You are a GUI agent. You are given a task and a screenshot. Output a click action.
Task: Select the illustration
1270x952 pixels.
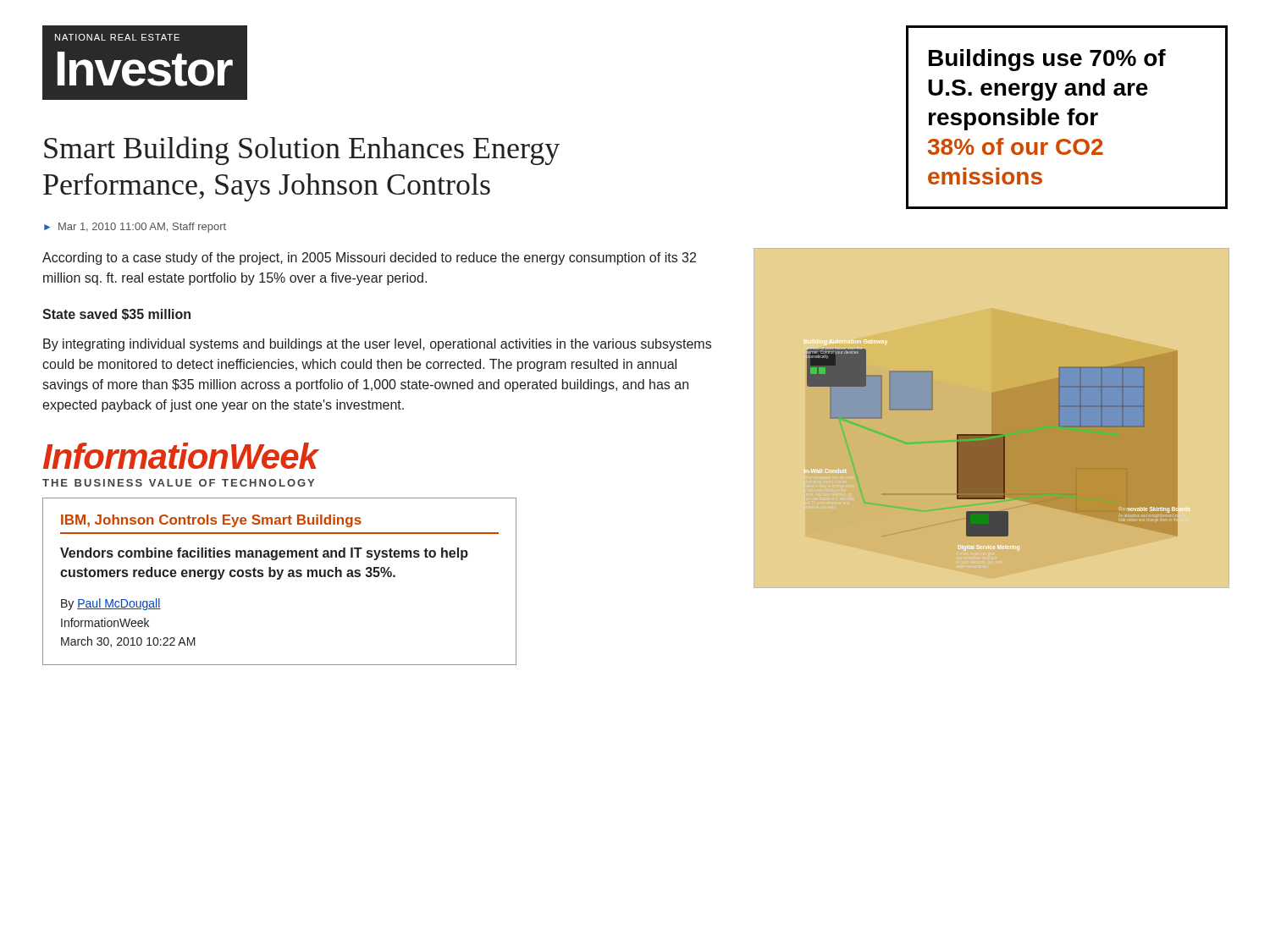pyautogui.click(x=991, y=418)
